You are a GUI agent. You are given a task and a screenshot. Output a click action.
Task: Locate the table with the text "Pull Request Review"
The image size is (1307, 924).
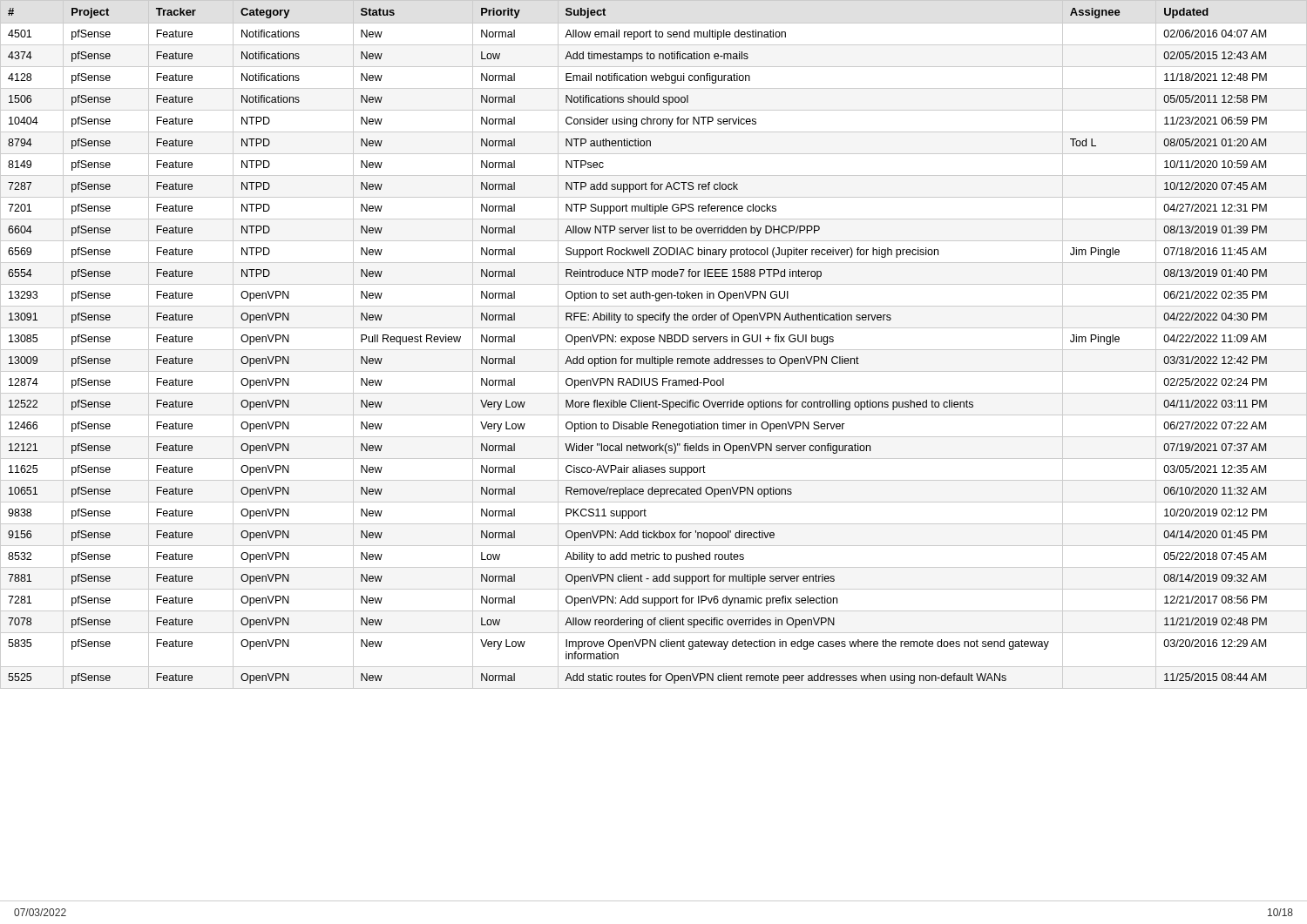(x=654, y=344)
